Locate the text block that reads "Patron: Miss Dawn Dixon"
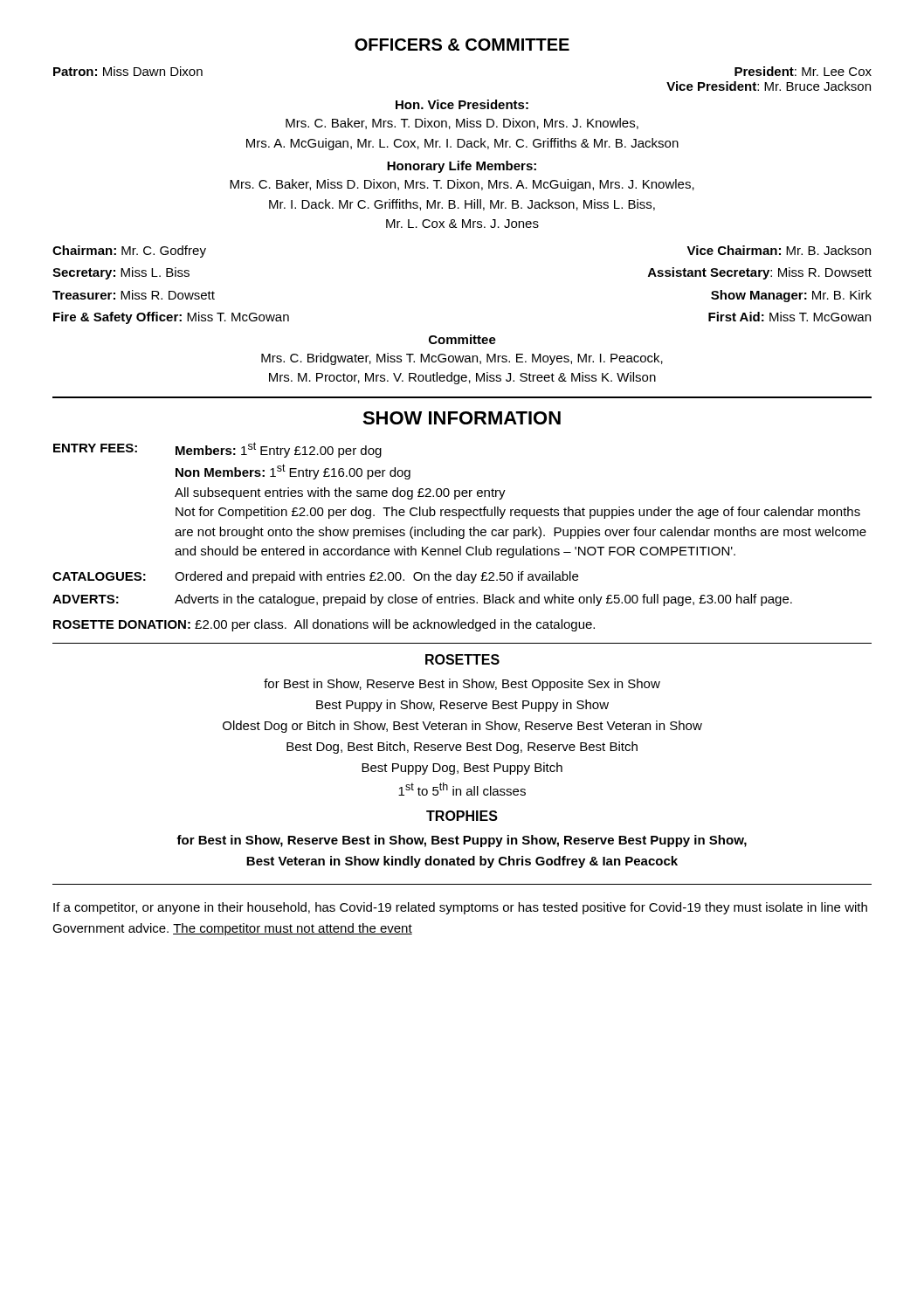Image resolution: width=924 pixels, height=1310 pixels. [x=123, y=71]
